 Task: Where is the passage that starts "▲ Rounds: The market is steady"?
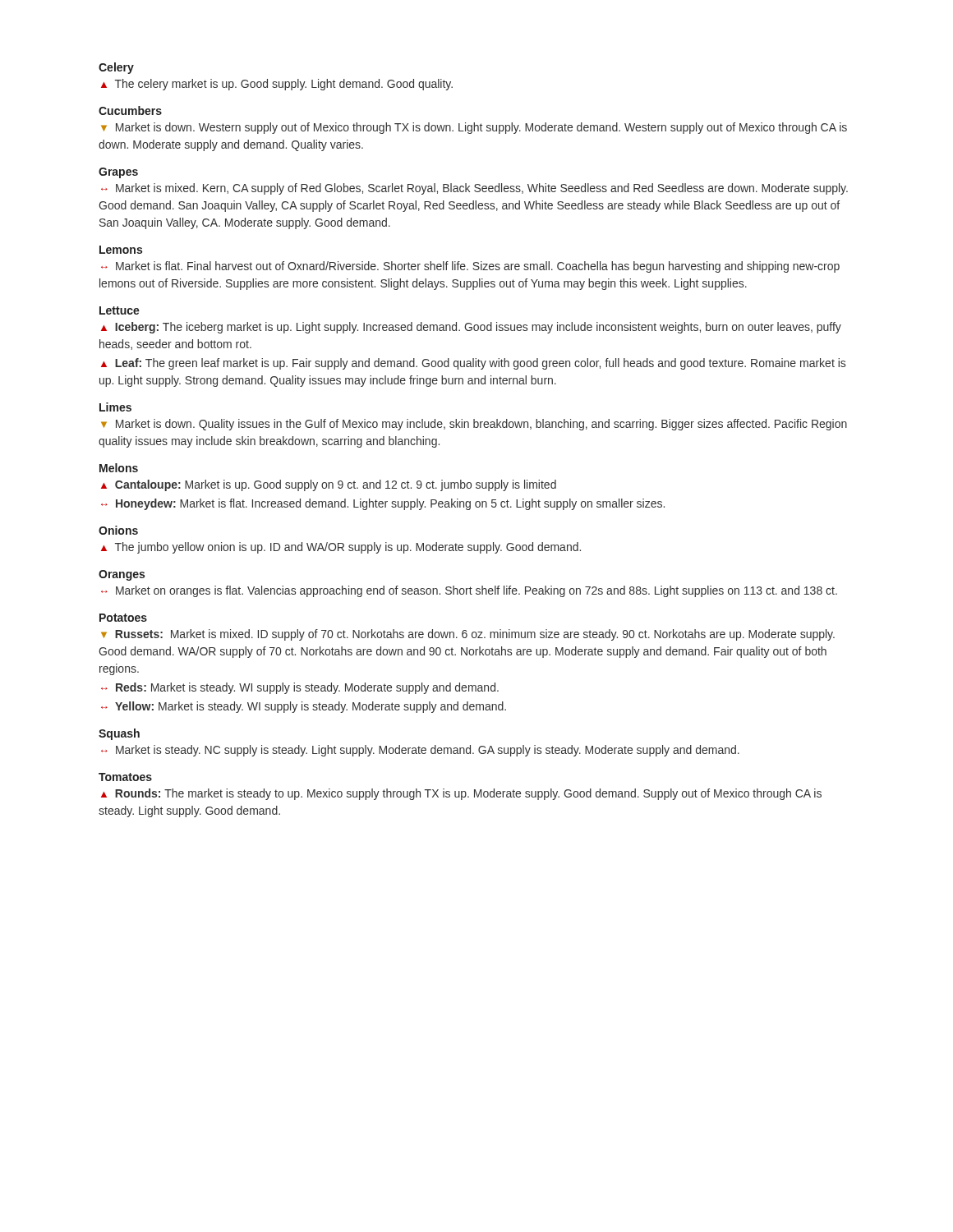tap(460, 802)
